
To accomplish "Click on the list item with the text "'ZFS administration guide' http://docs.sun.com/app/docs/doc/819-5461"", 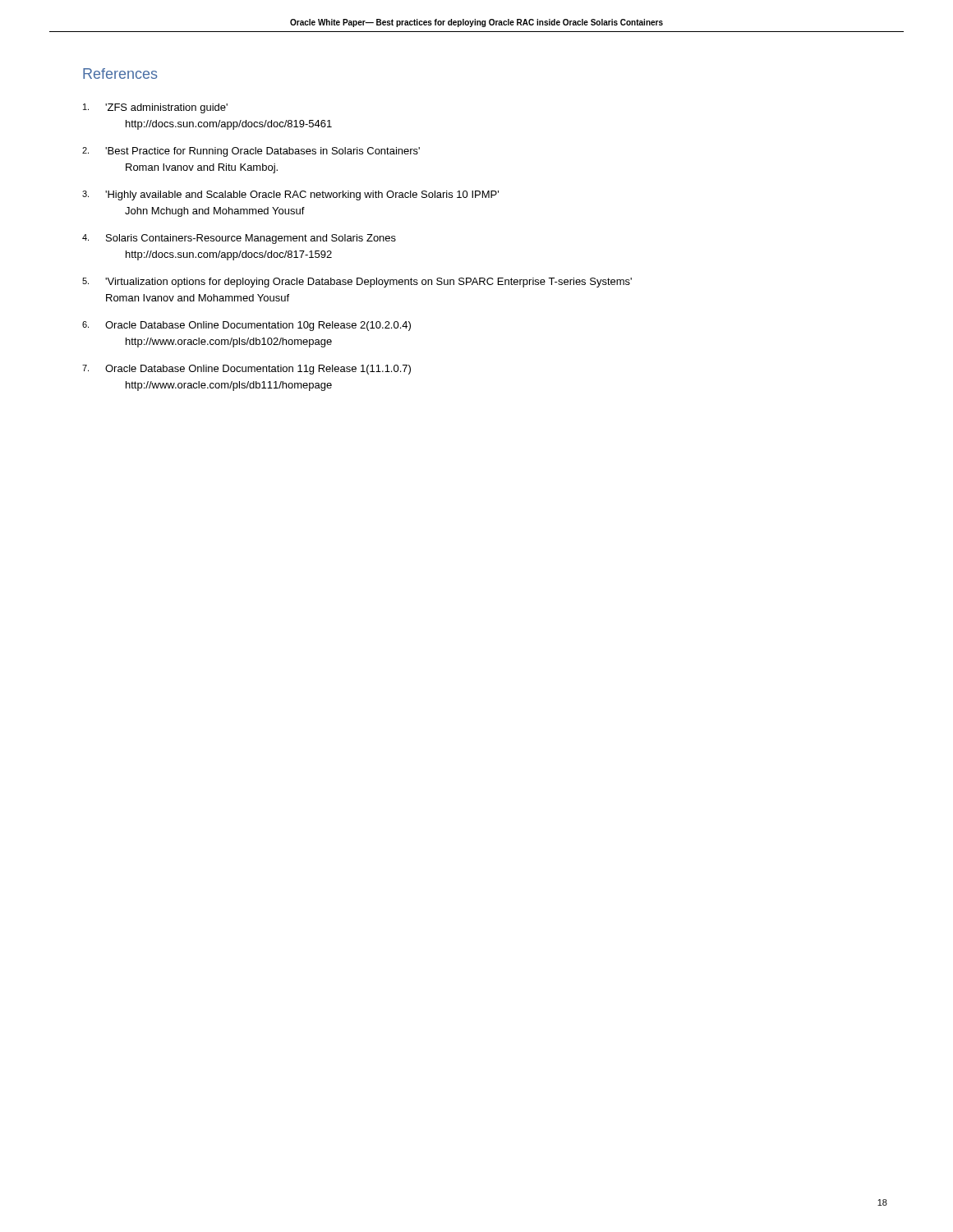I will [155, 108].
